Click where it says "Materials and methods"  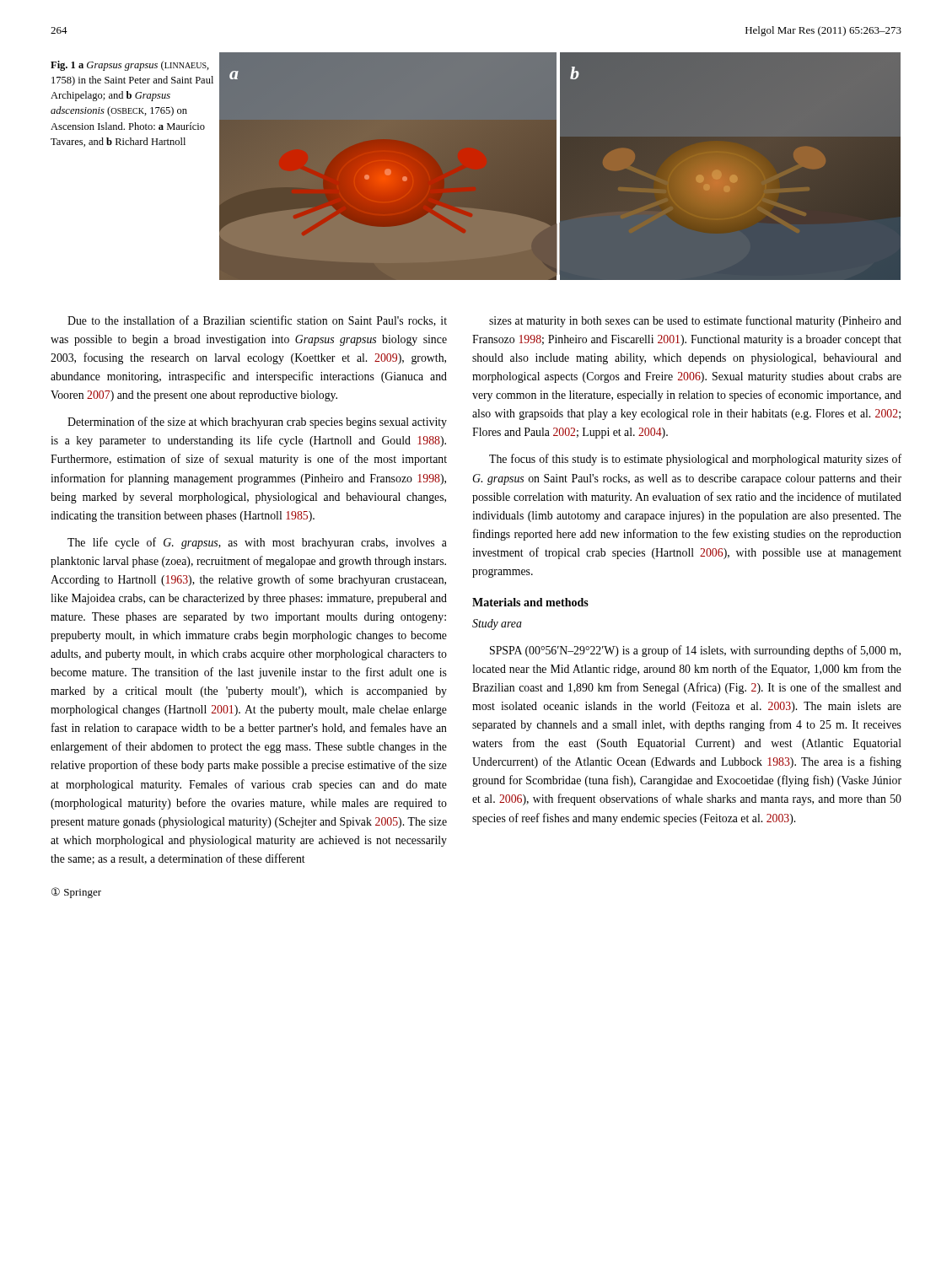click(x=530, y=602)
